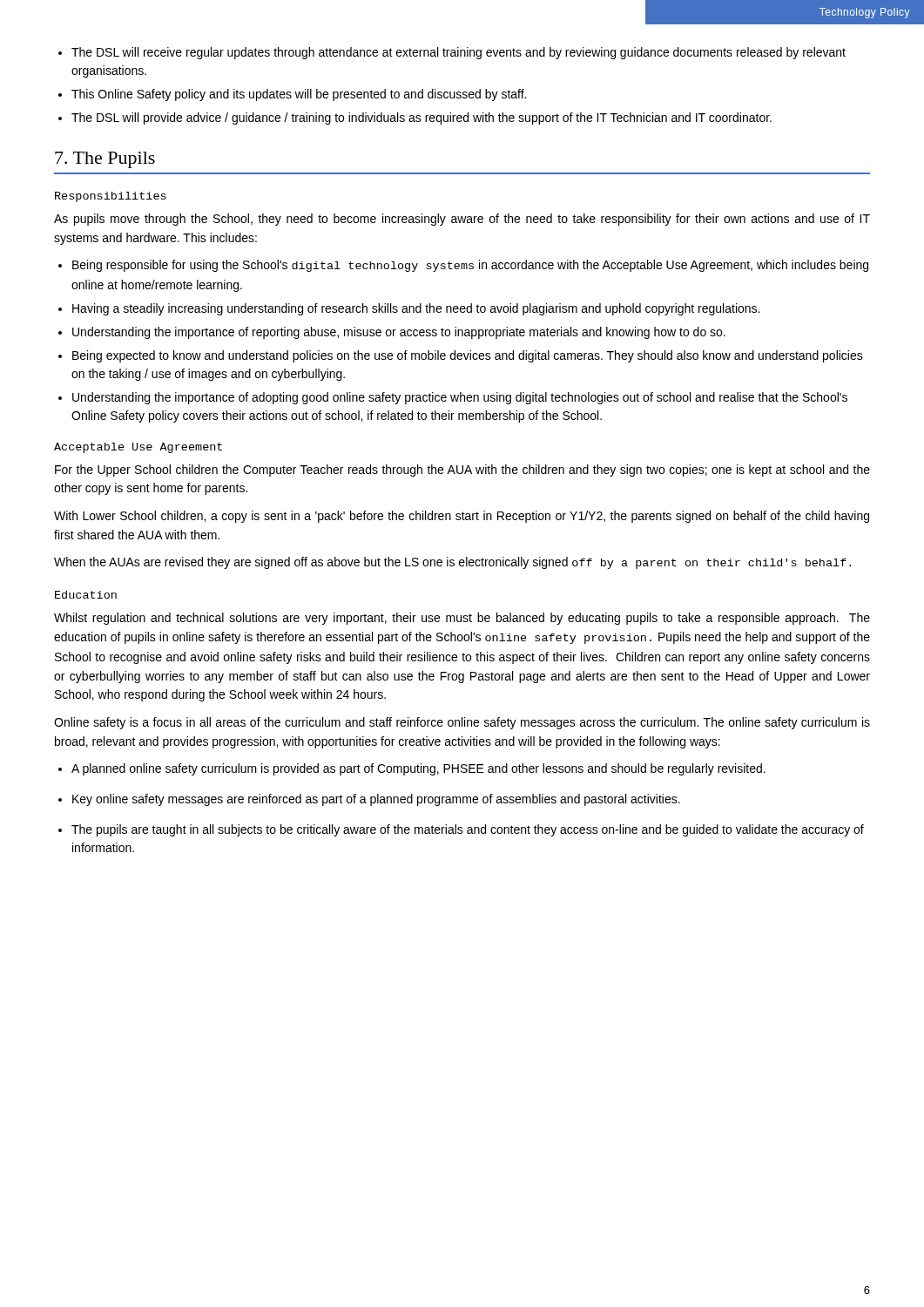Screen dimensions: 1307x924
Task: Find the list item with the text "Being expected to know and understand policies on"
Action: point(467,364)
